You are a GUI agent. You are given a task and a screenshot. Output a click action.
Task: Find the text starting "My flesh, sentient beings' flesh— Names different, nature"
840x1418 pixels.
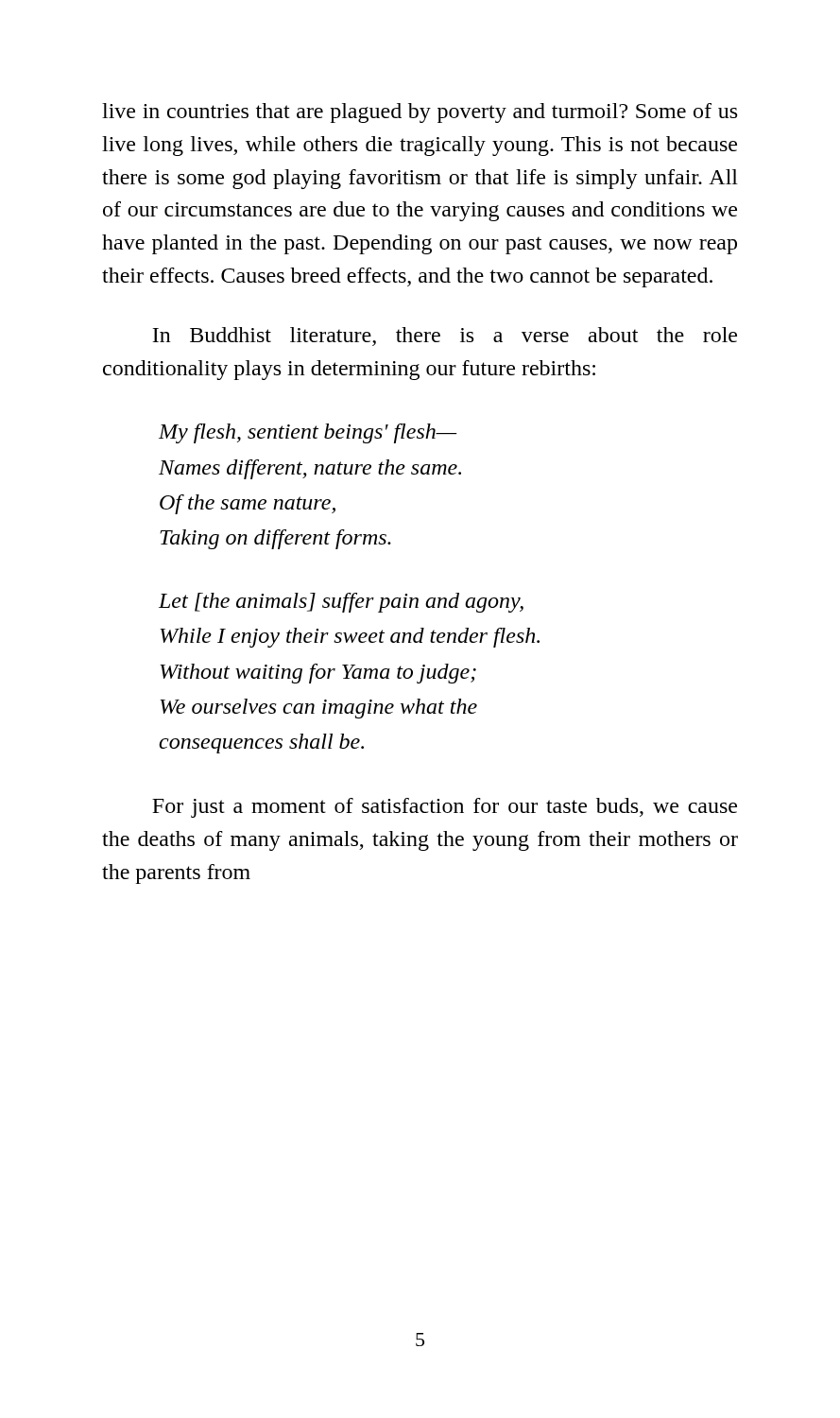pos(448,587)
